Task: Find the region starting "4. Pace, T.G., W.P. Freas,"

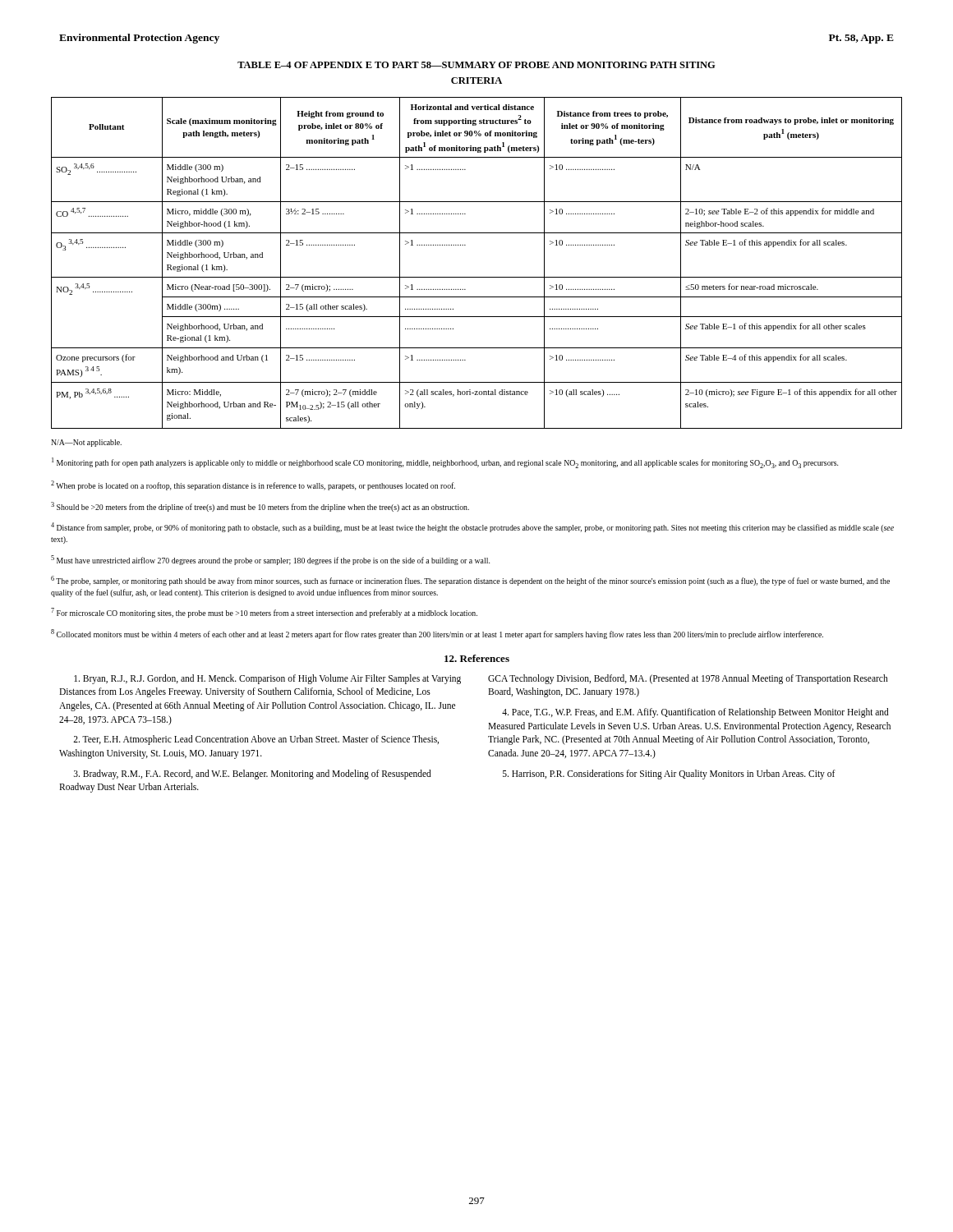Action: point(691,733)
